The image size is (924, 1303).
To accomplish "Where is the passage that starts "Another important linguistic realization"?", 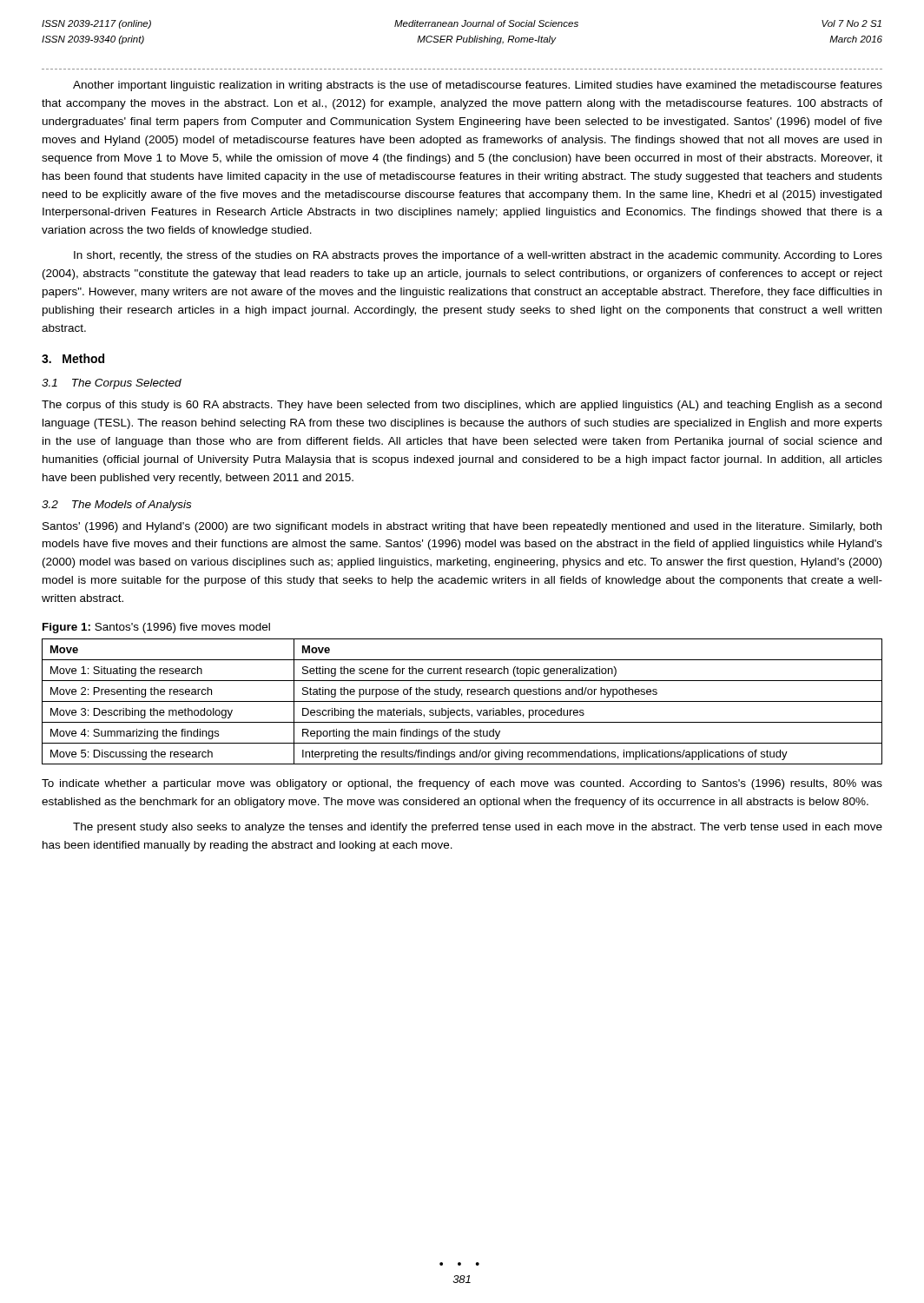I will tap(462, 207).
